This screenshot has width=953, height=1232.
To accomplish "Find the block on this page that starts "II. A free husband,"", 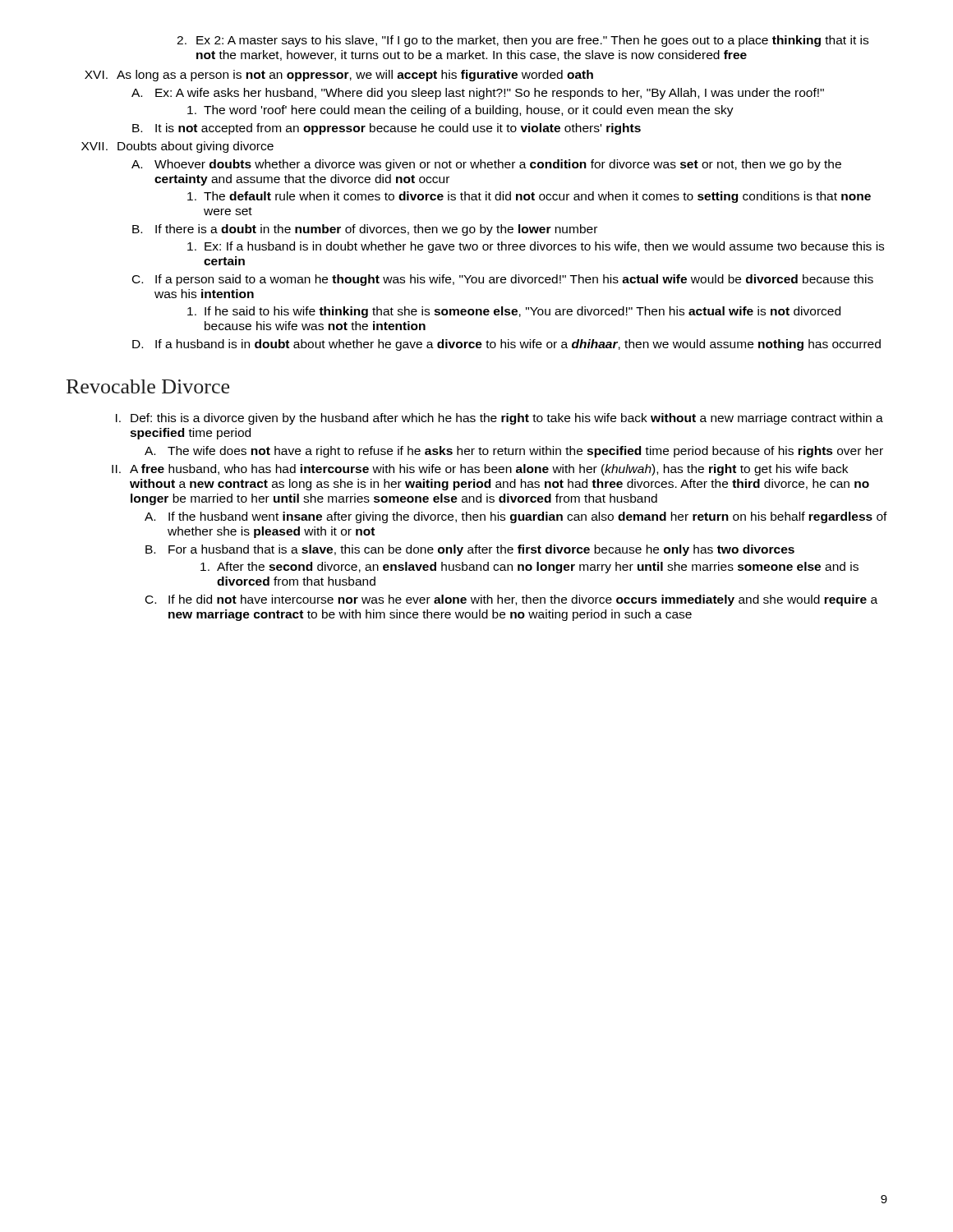I will pos(488,542).
